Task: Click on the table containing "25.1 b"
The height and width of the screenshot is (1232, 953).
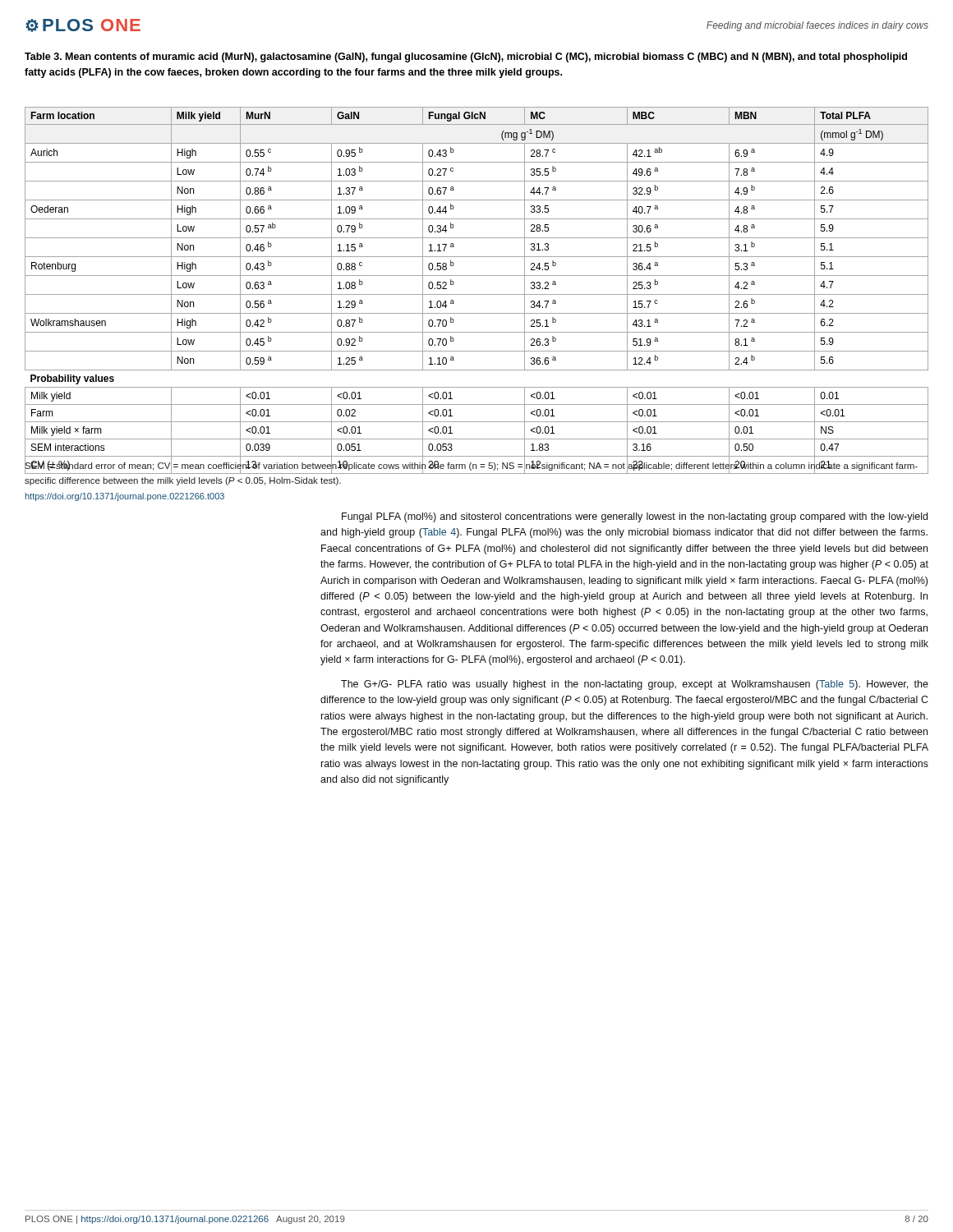Action: (x=476, y=290)
